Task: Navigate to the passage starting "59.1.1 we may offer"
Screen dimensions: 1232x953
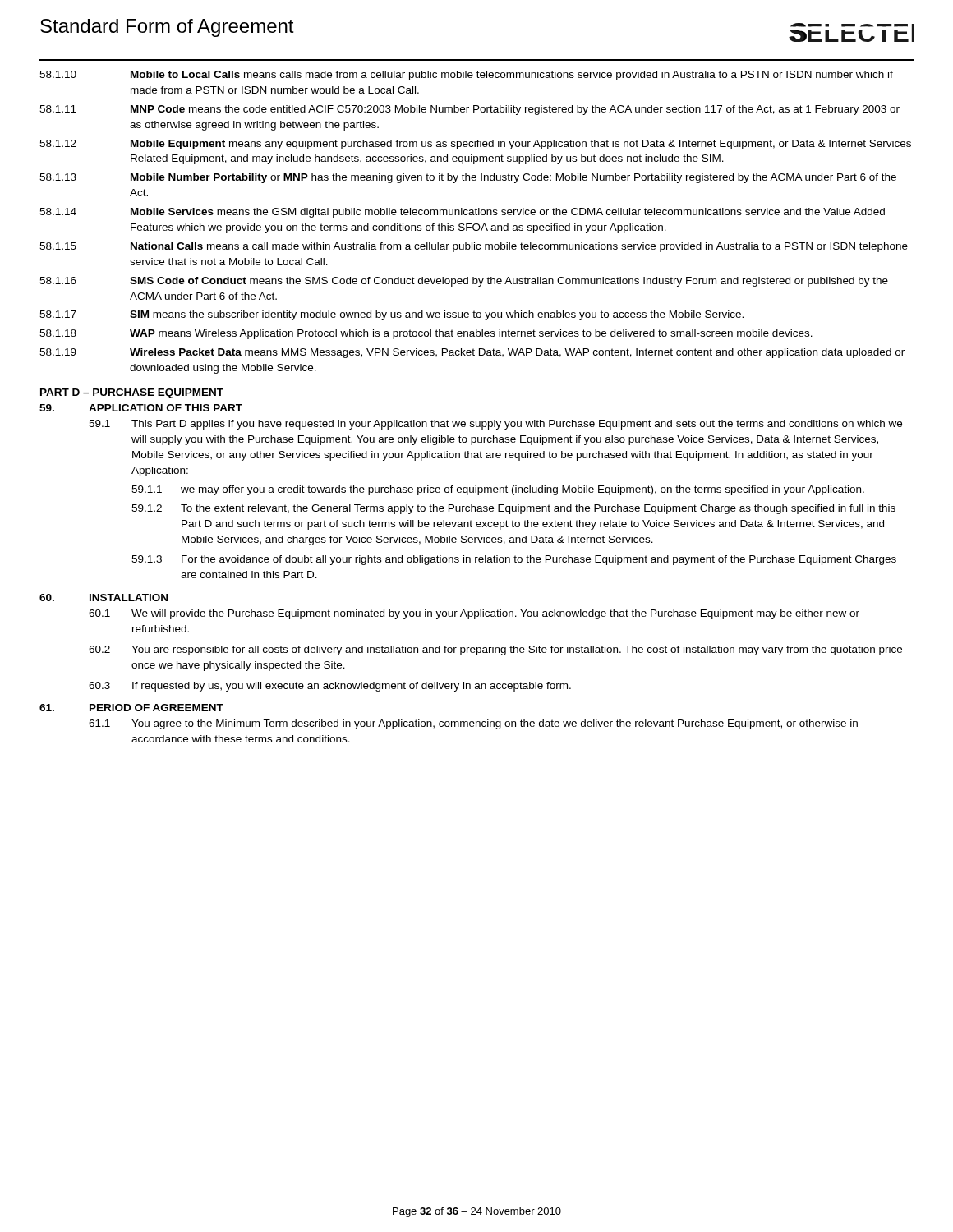Action: [x=522, y=490]
